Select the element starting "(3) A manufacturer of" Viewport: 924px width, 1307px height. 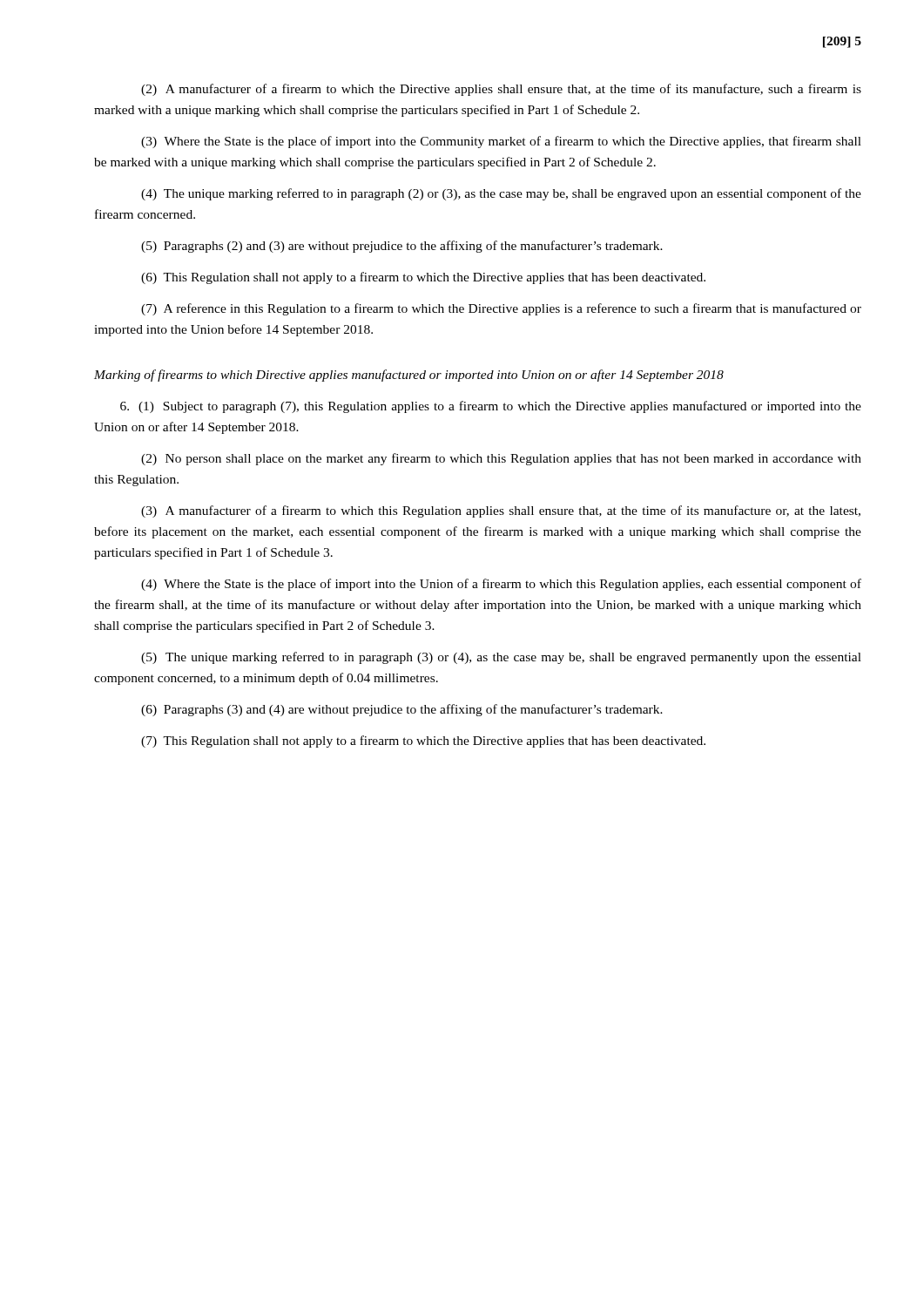[478, 531]
